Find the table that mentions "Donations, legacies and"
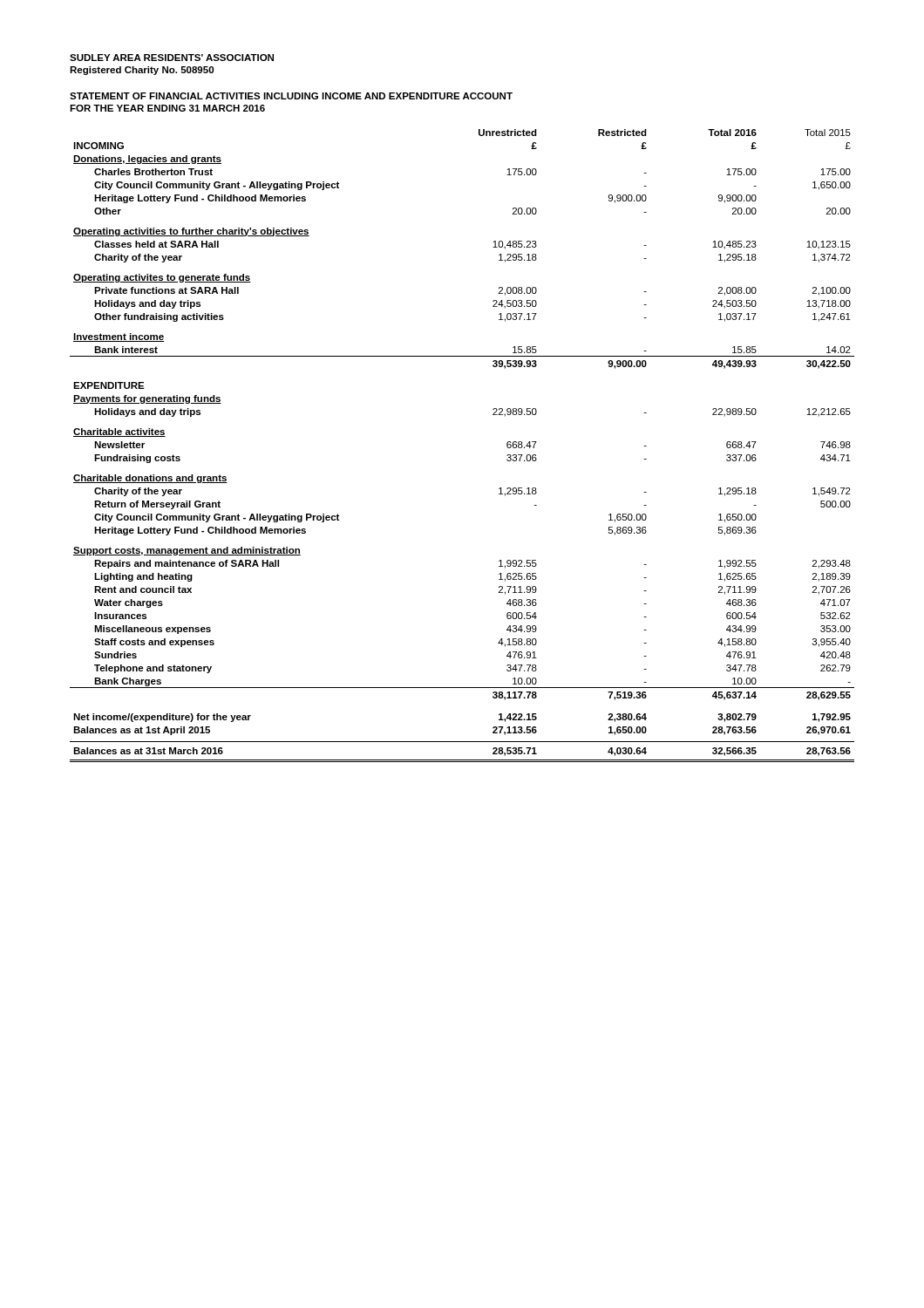Viewport: 924px width, 1308px height. point(462,444)
